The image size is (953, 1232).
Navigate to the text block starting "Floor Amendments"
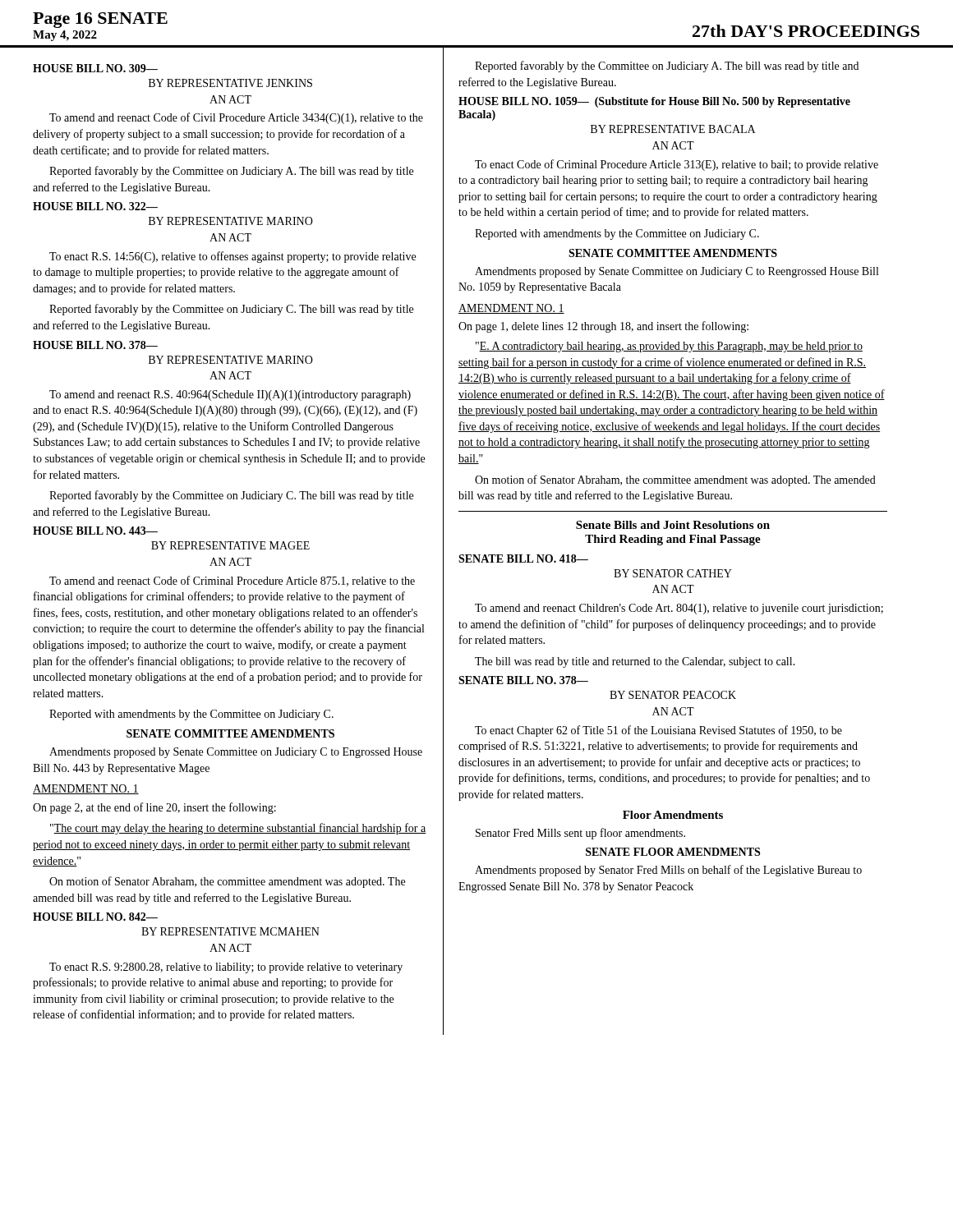point(673,814)
